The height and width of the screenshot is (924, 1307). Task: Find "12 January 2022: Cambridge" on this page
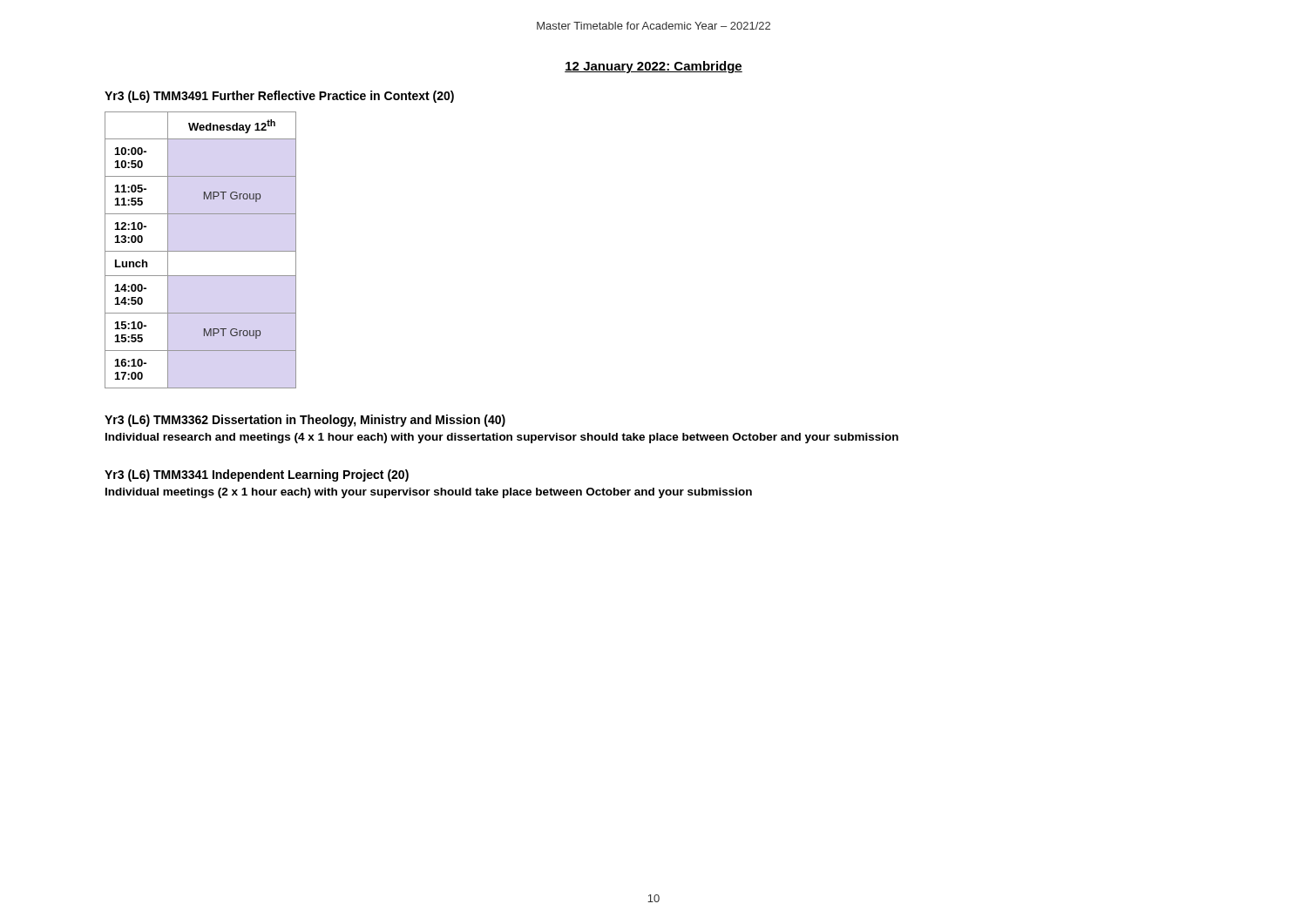point(654,66)
